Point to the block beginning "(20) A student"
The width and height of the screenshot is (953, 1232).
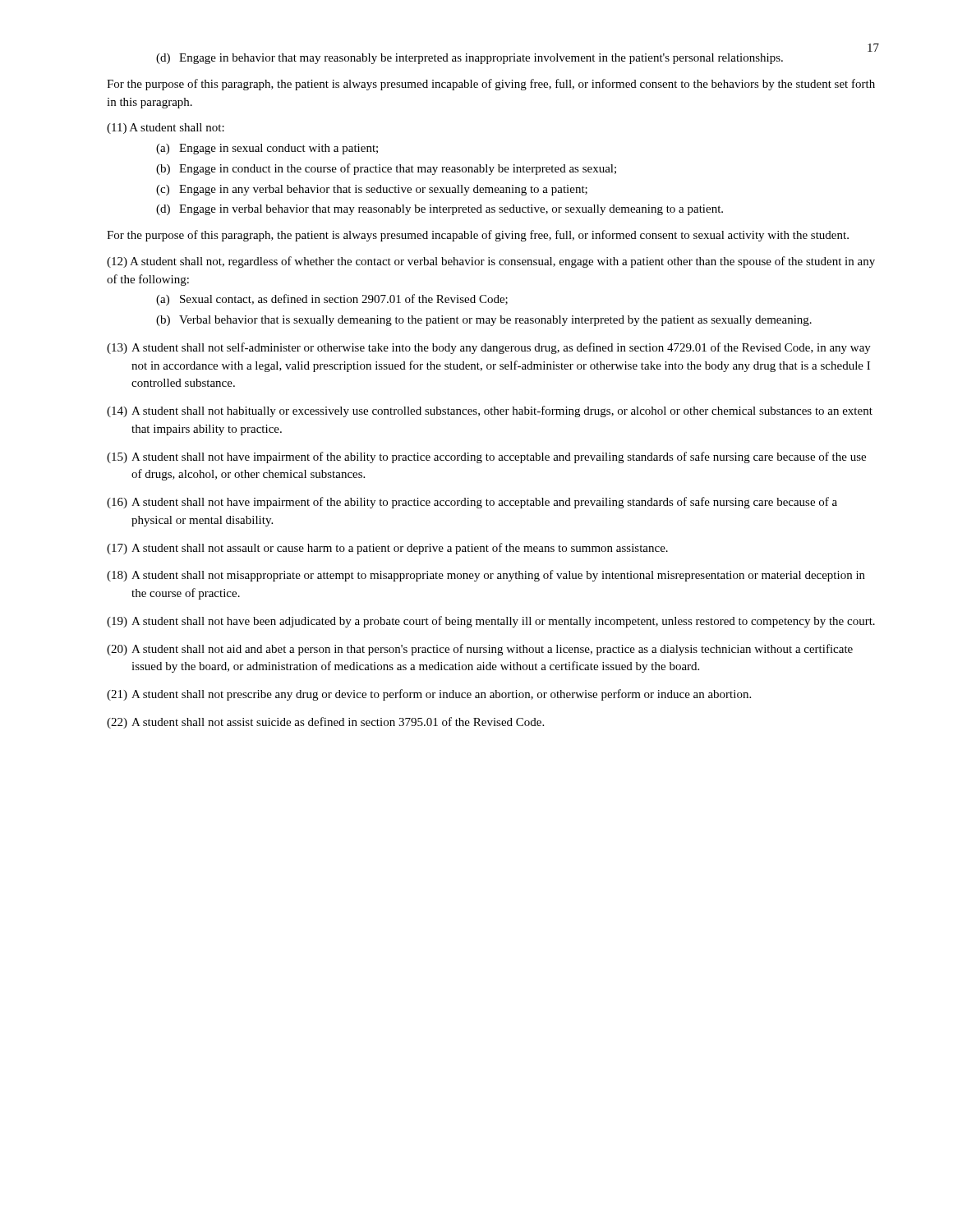click(x=493, y=658)
